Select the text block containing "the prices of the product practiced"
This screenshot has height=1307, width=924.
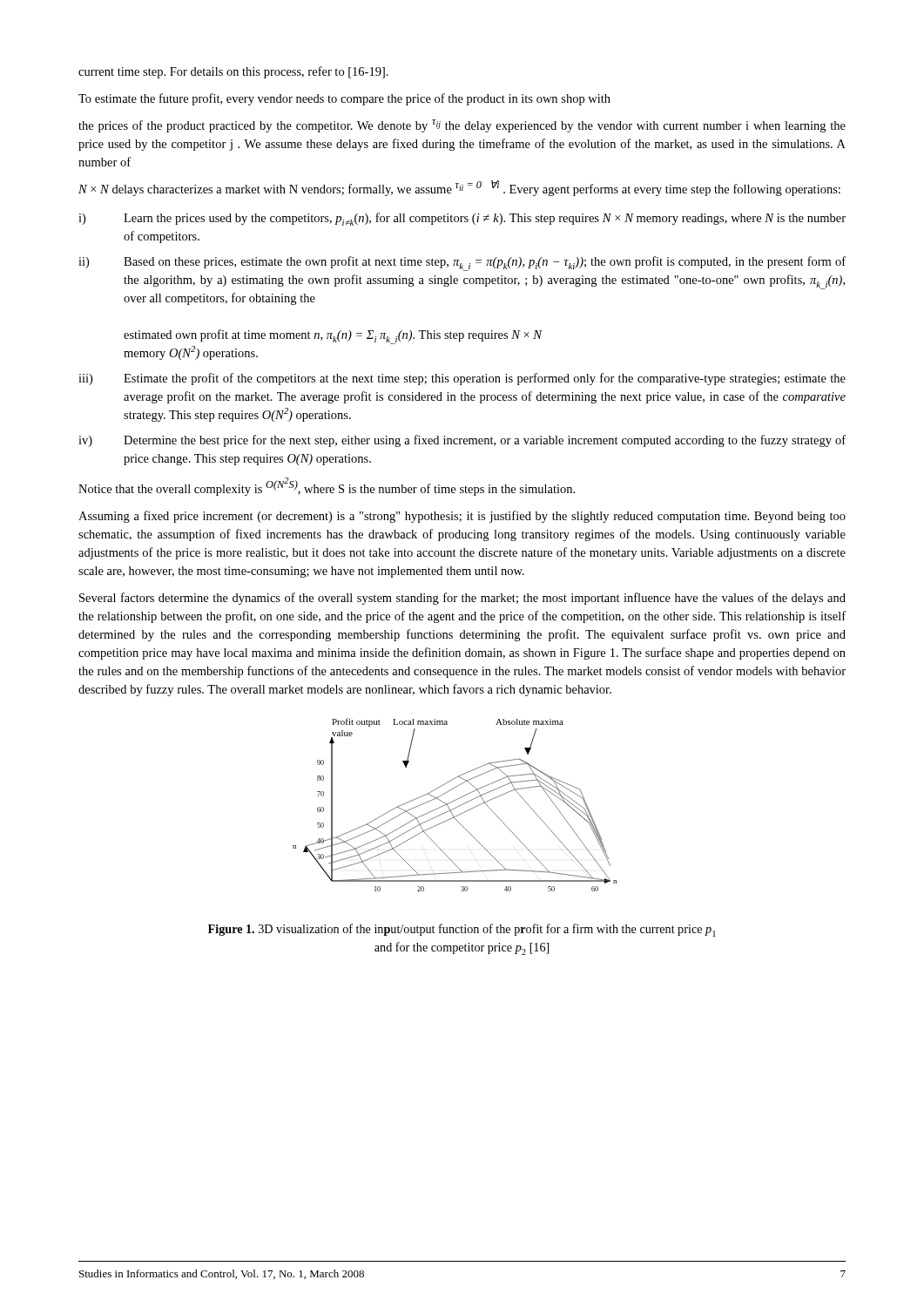tap(462, 144)
